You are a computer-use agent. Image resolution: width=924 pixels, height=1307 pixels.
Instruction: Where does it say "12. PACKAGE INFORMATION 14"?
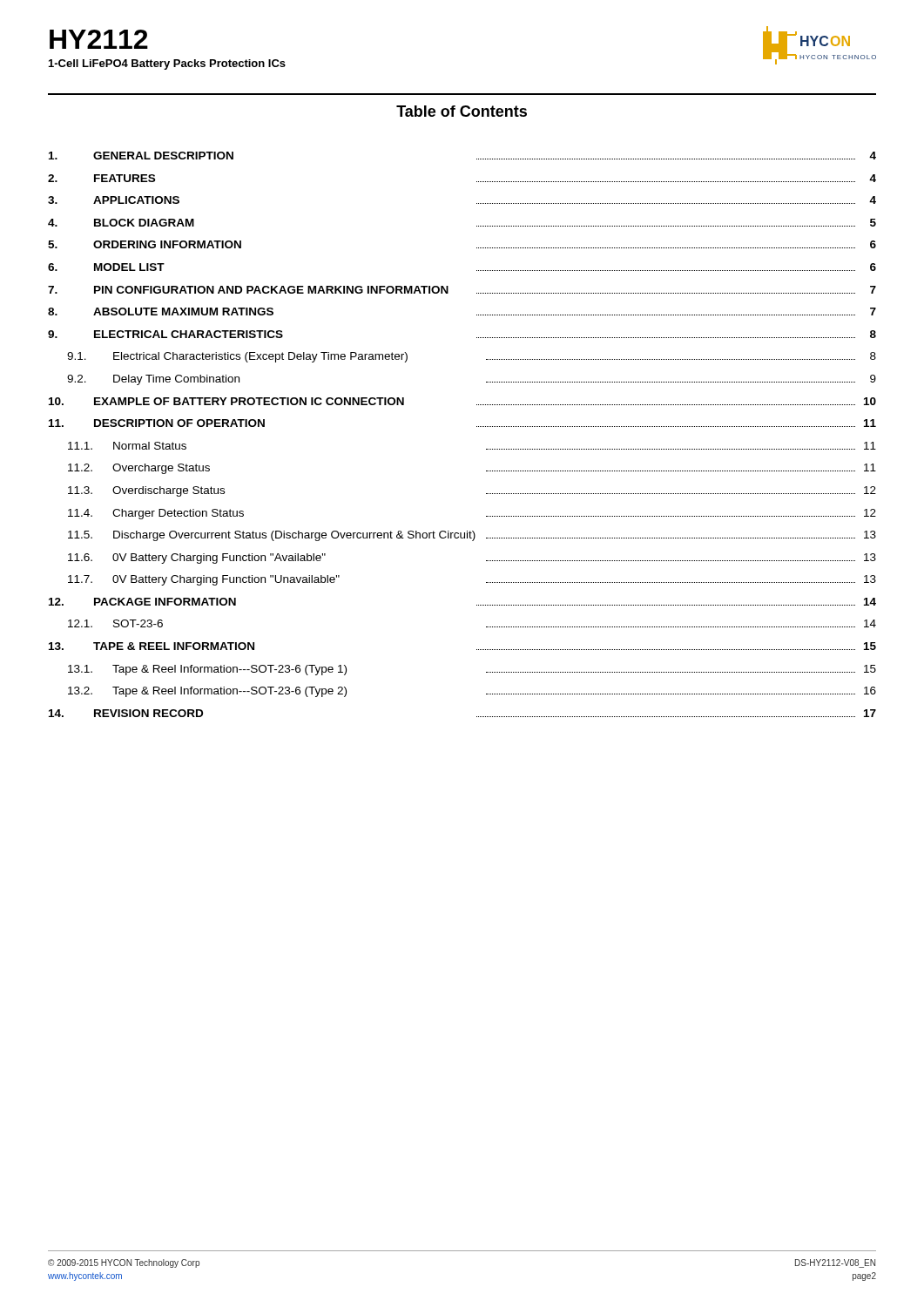(162, 602)
